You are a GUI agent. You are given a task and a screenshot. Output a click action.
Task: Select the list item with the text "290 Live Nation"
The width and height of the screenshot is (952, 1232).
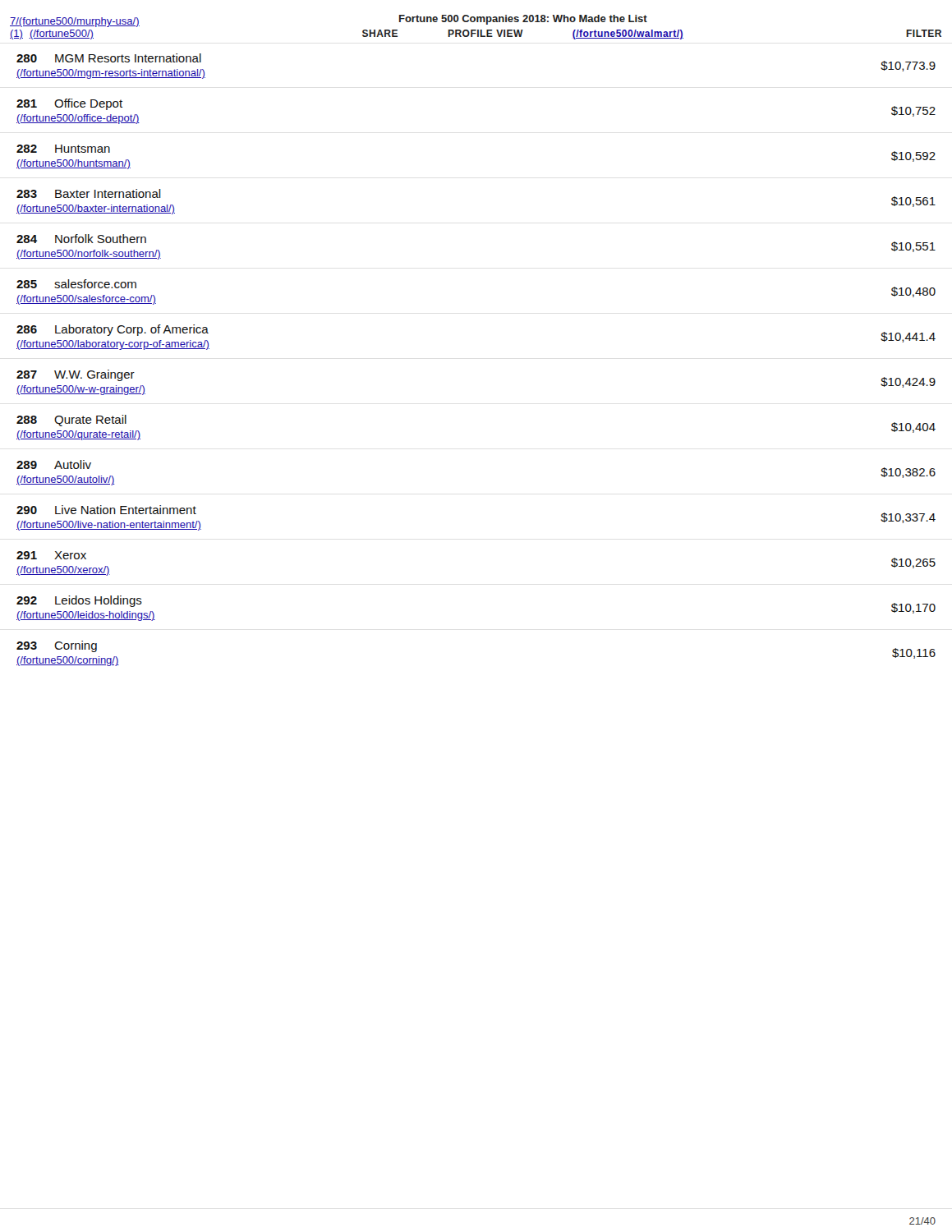110,521
